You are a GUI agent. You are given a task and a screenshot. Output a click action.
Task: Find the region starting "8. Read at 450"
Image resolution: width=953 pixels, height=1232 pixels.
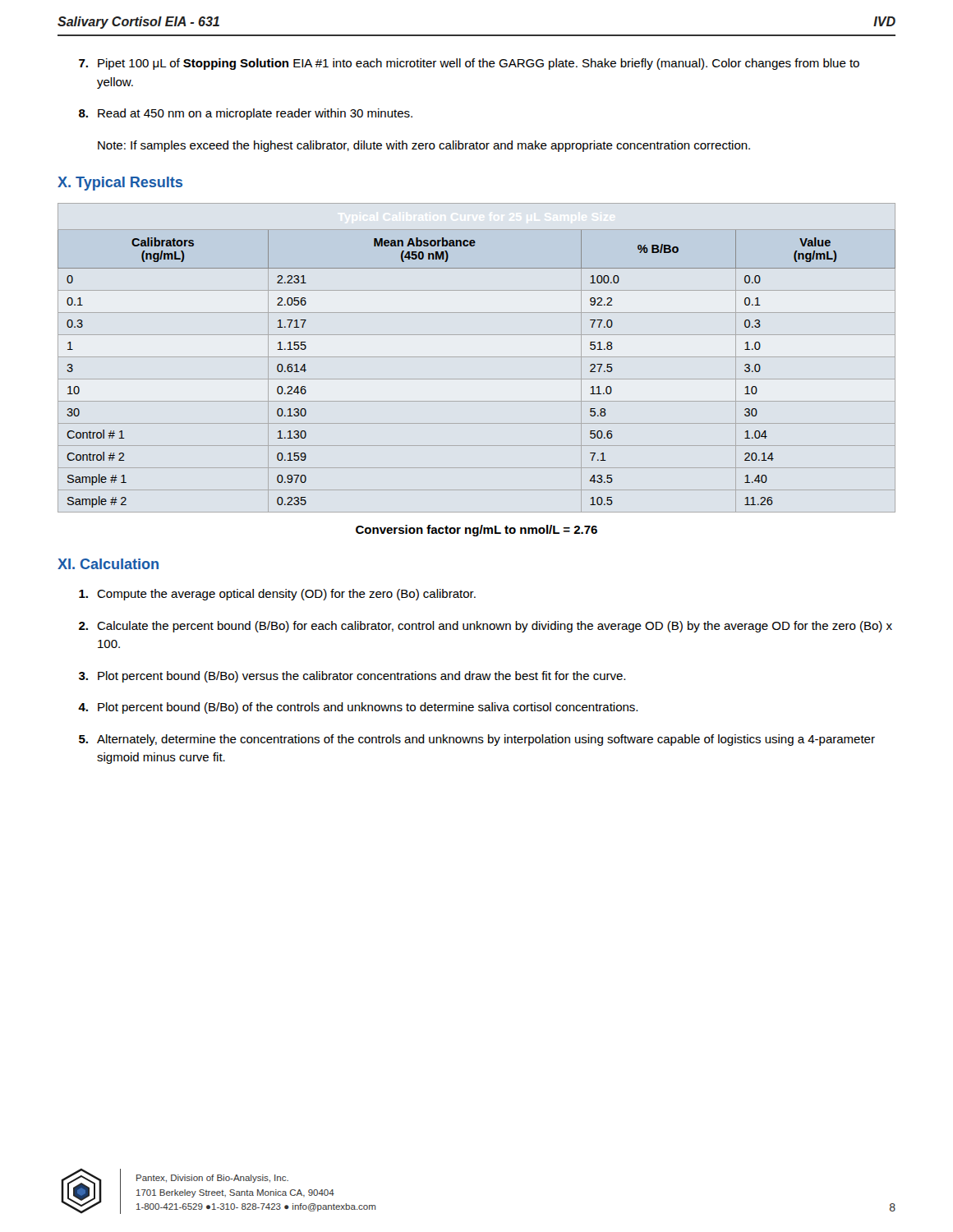246,114
